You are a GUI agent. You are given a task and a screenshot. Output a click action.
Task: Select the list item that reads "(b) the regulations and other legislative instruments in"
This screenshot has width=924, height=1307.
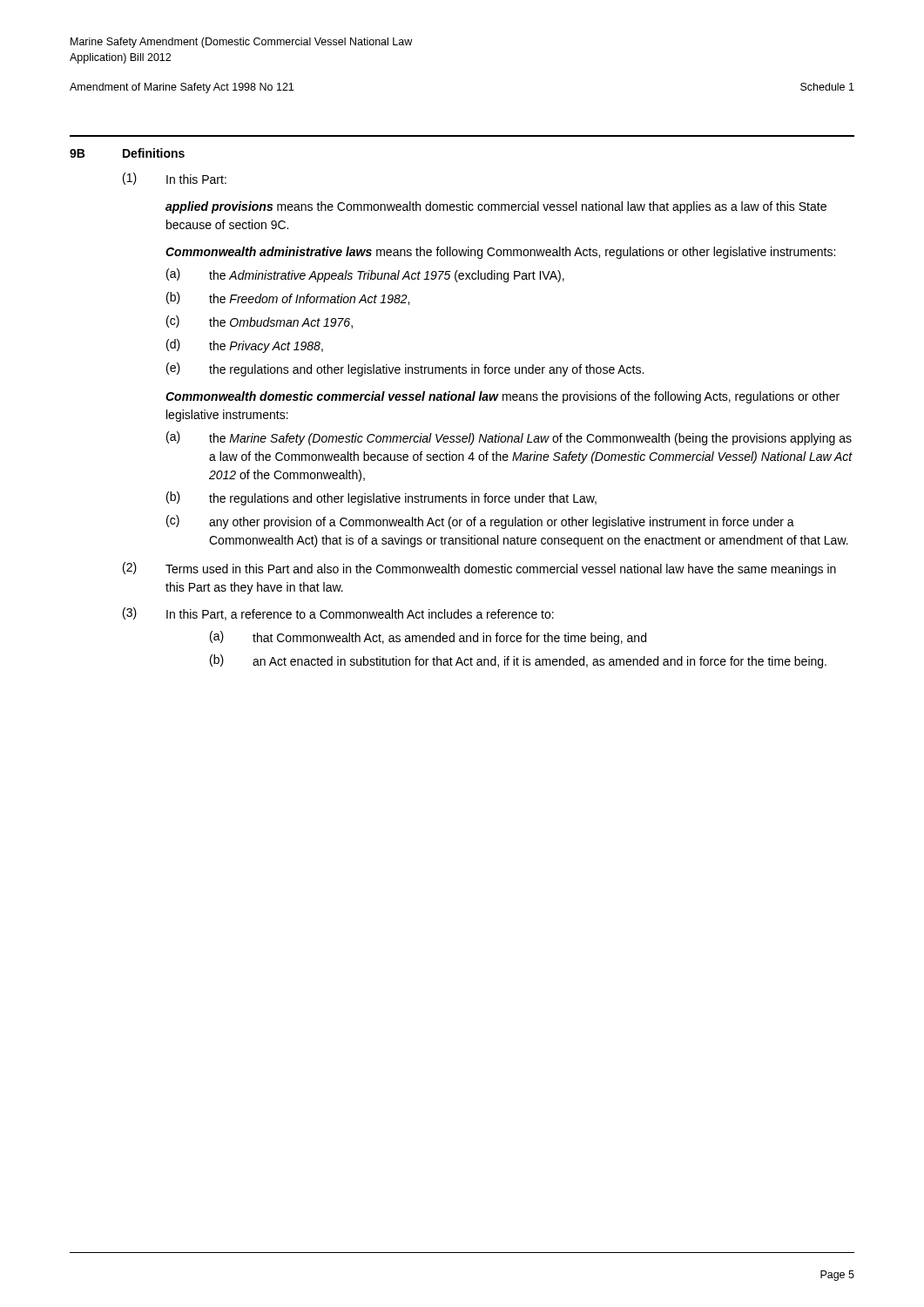click(x=510, y=499)
